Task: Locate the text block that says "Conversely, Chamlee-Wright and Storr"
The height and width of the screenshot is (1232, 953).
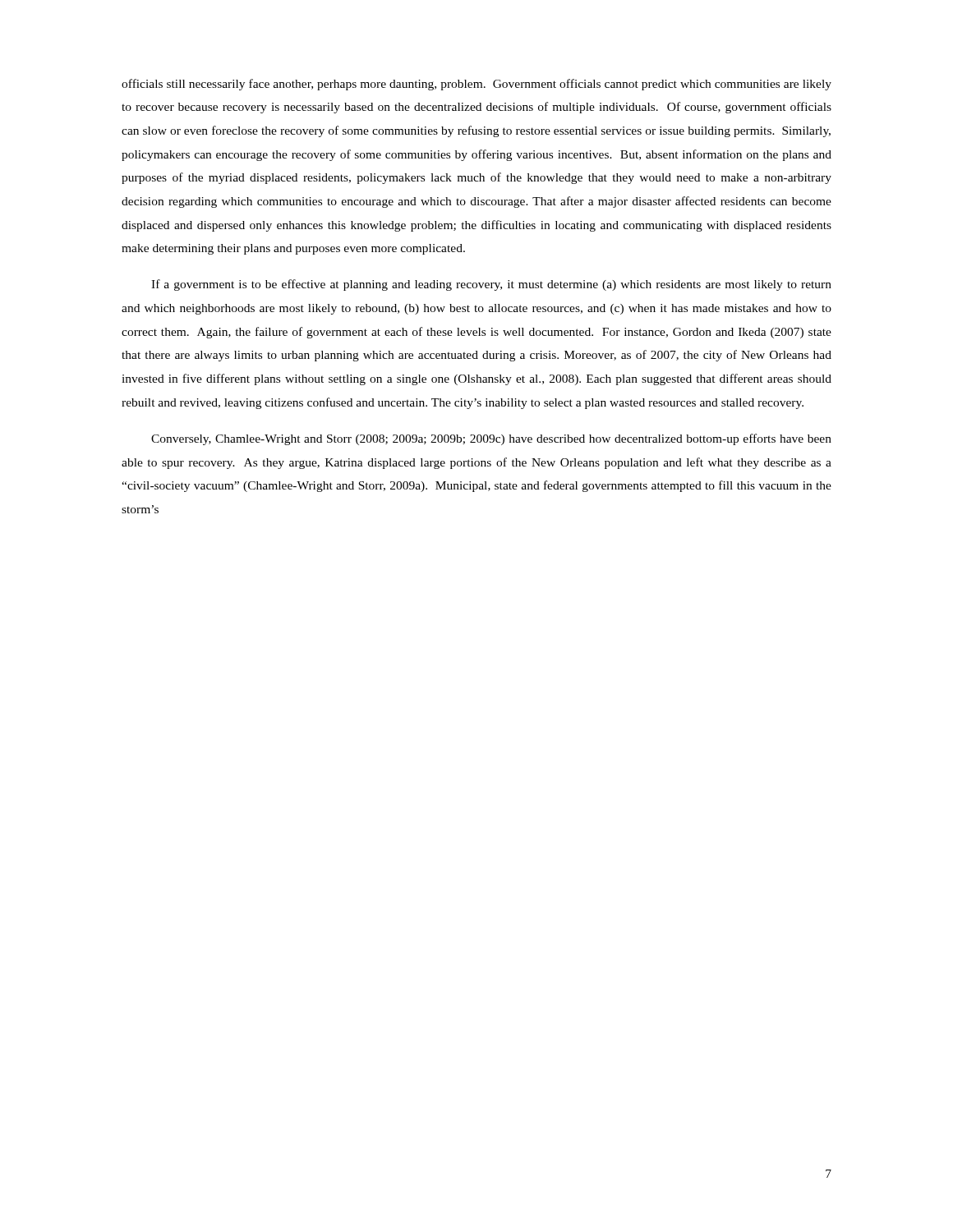Action: (476, 474)
